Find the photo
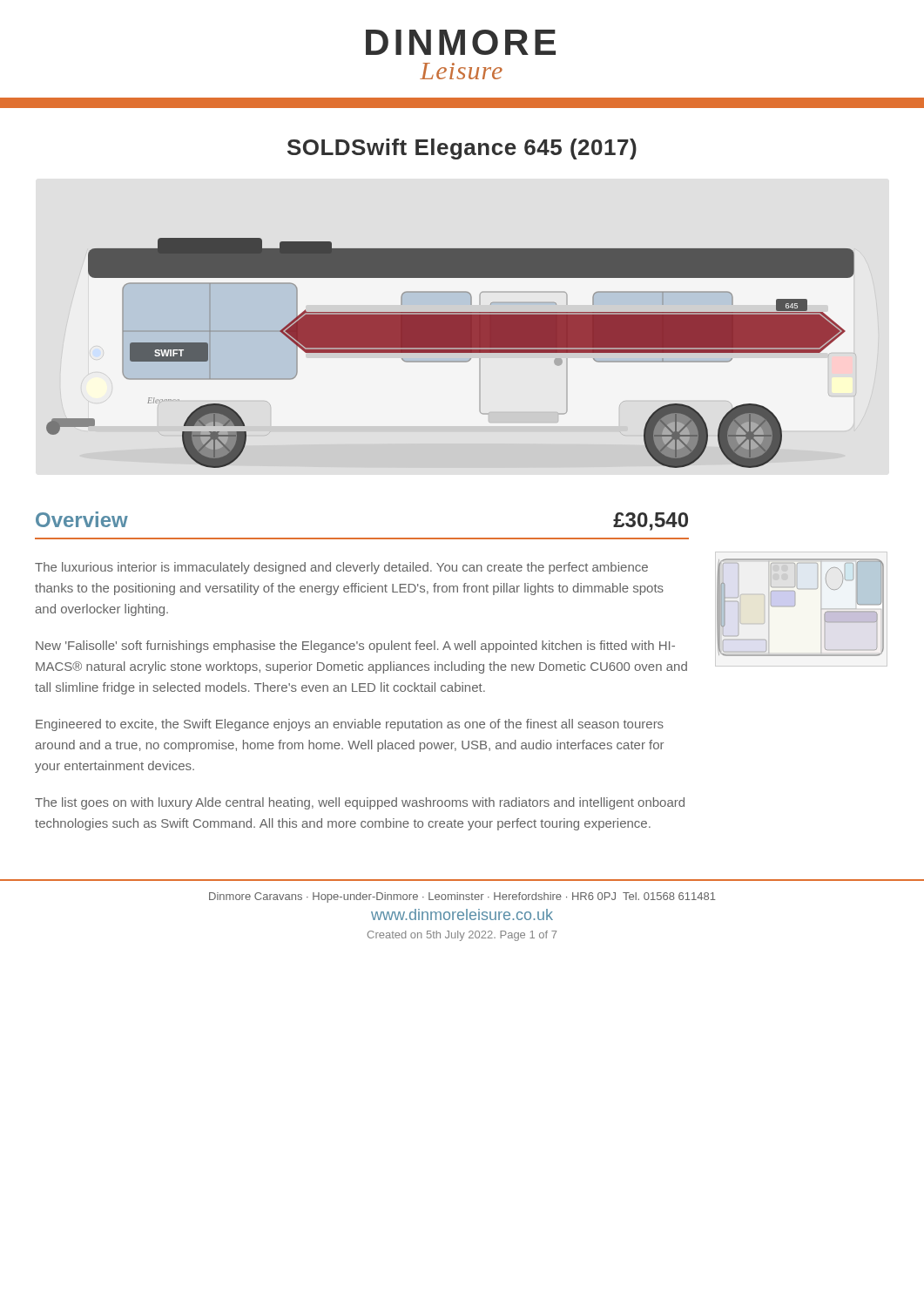The height and width of the screenshot is (1307, 924). click(462, 327)
